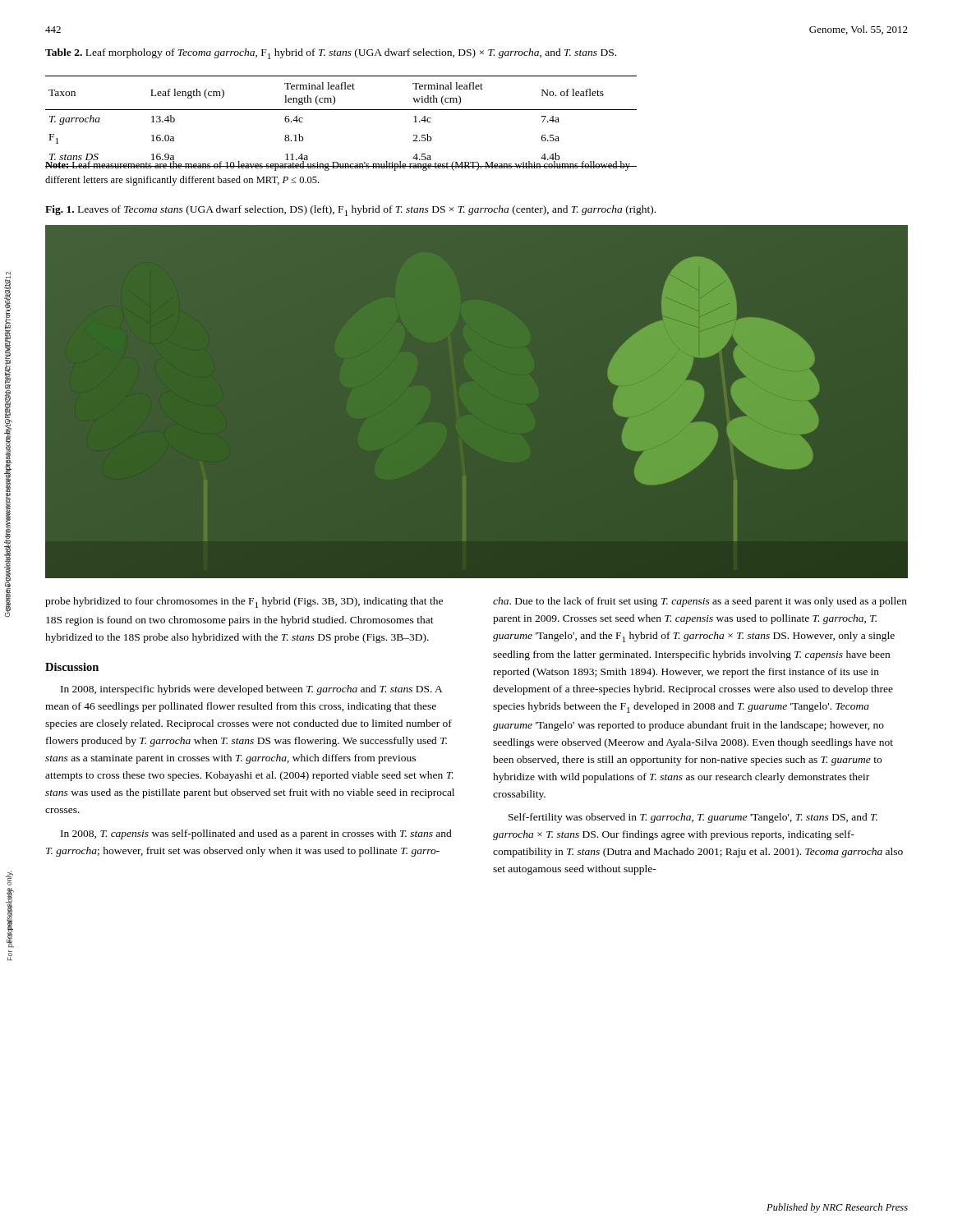This screenshot has height=1232, width=953.
Task: Click the section header
Action: [x=72, y=667]
